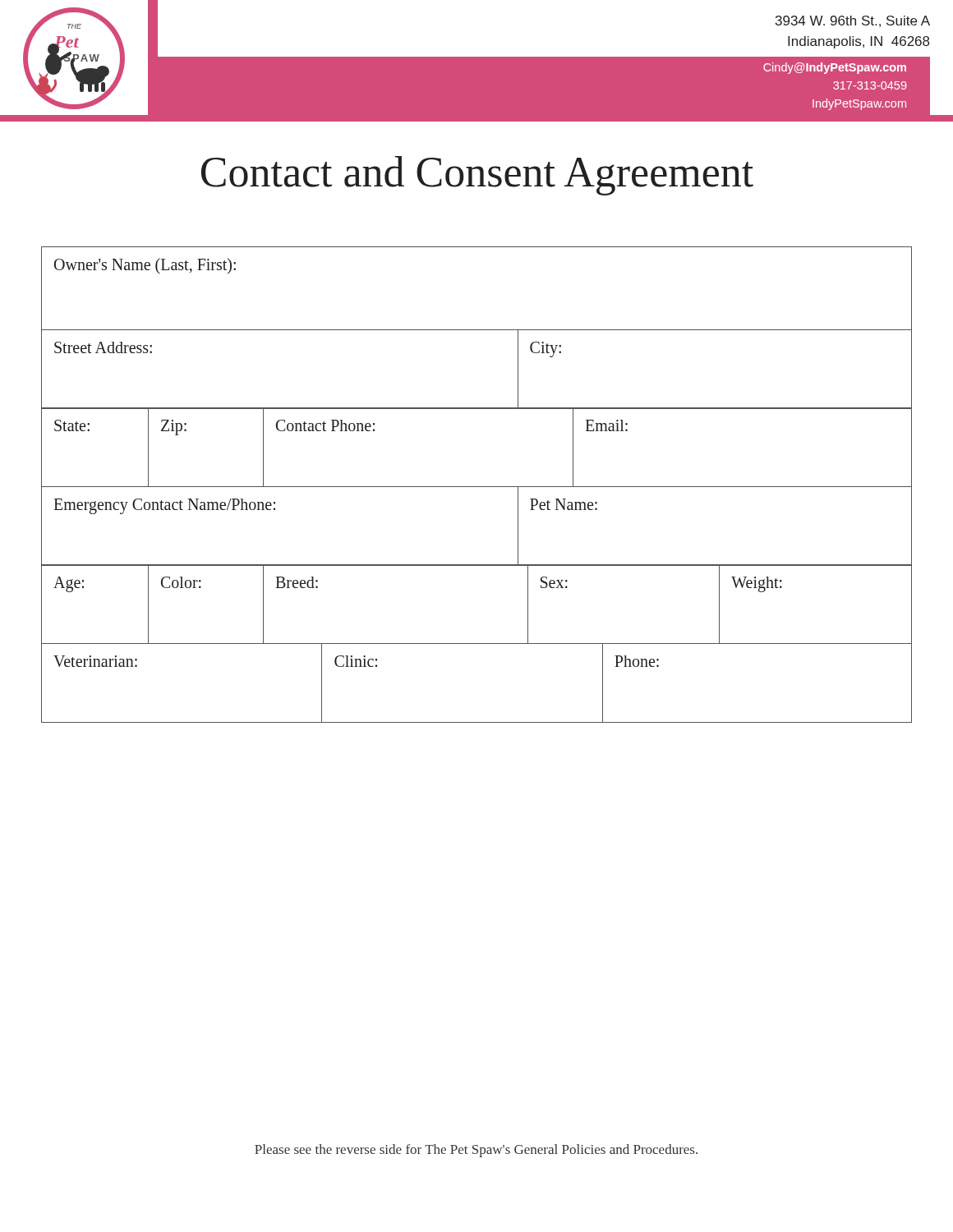Click on the table containing "Emergency Contact Name/Phone:"
Screen dimensions: 1232x953
[476, 526]
